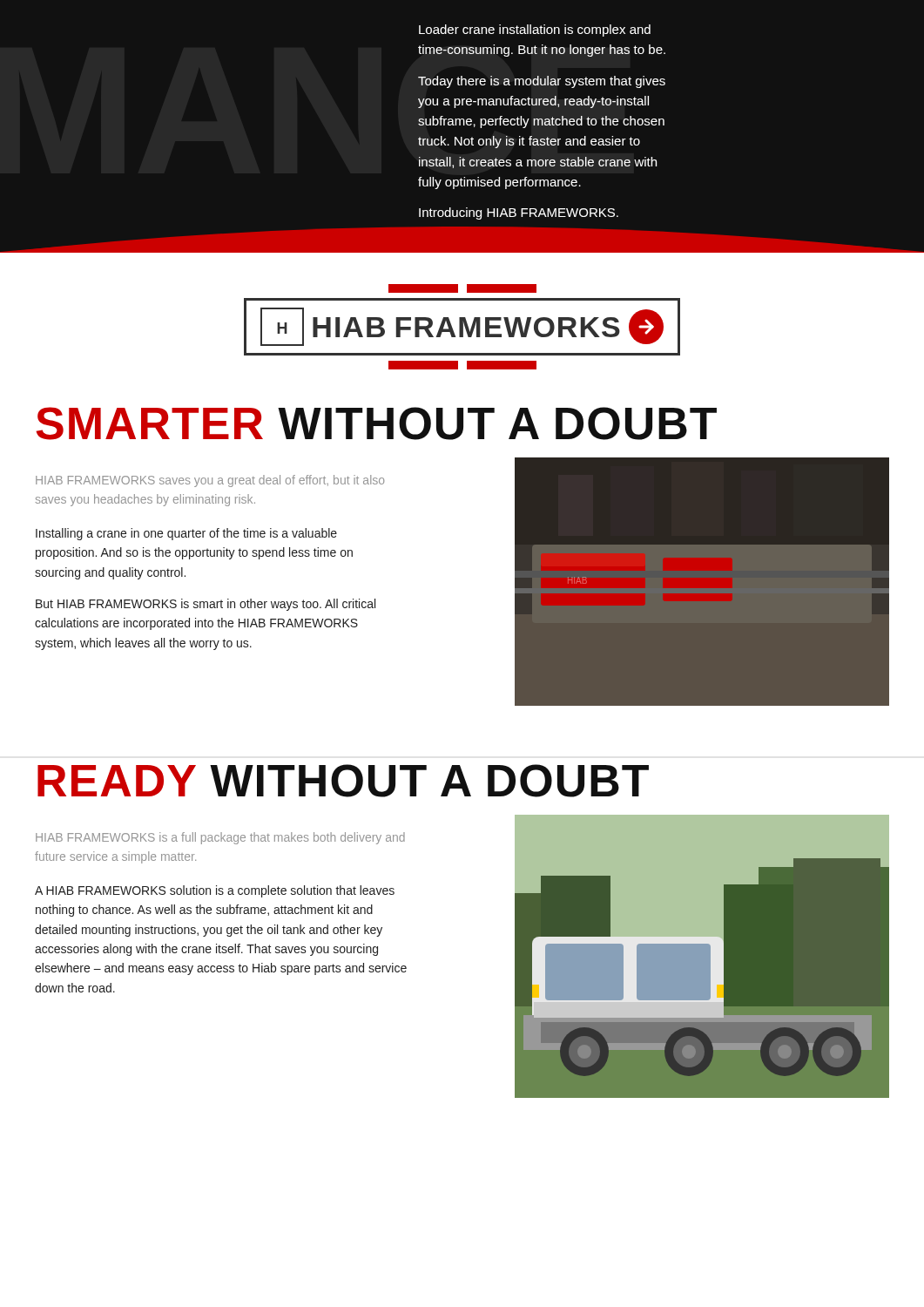Find the block on this page that starts "Installing a crane"
Image resolution: width=924 pixels, height=1307 pixels.
[218, 588]
